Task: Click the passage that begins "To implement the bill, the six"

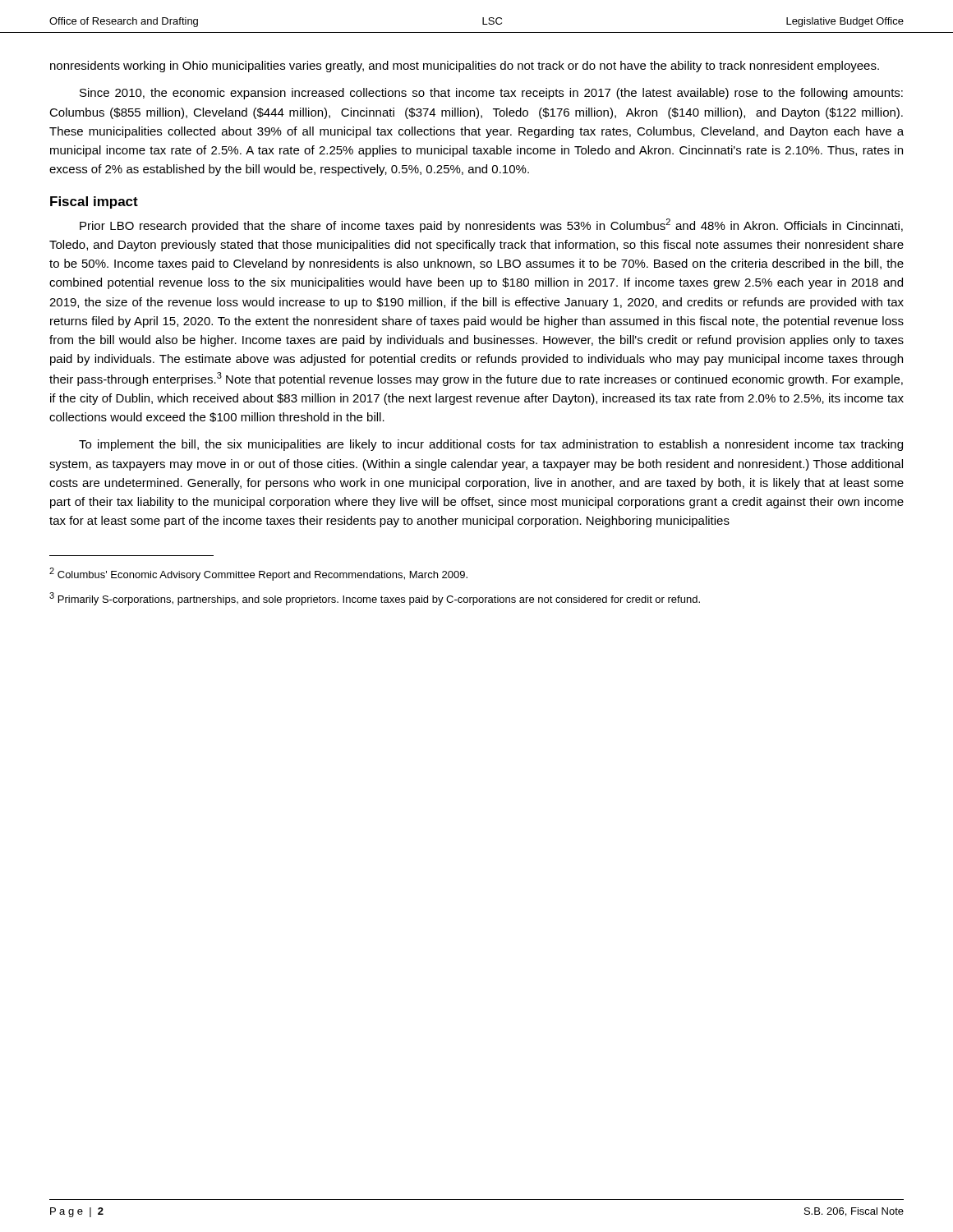Action: click(x=476, y=482)
